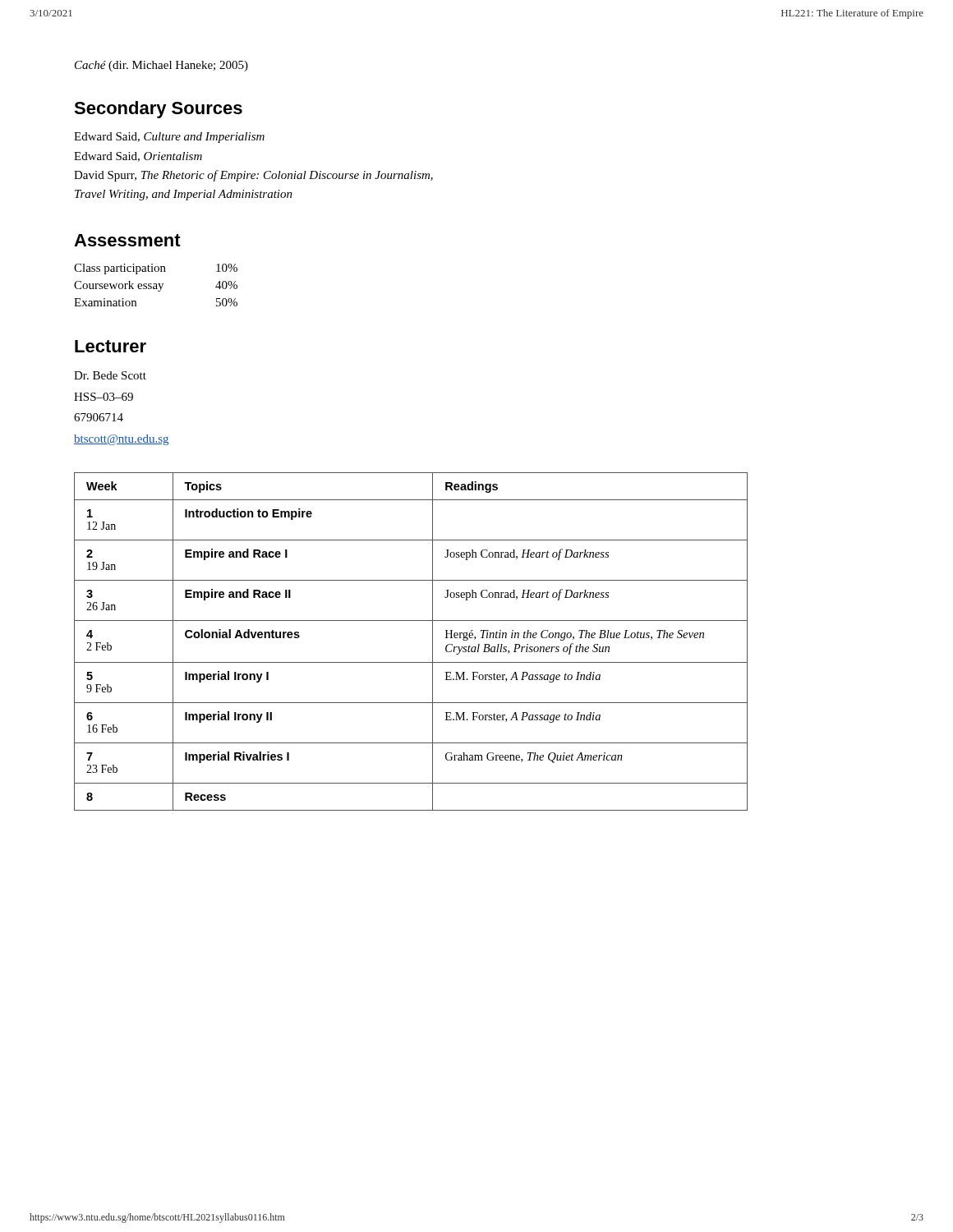Screen dimensions: 1232x953
Task: Find the text block with the text "Caché (dir. Michael"
Action: [161, 65]
